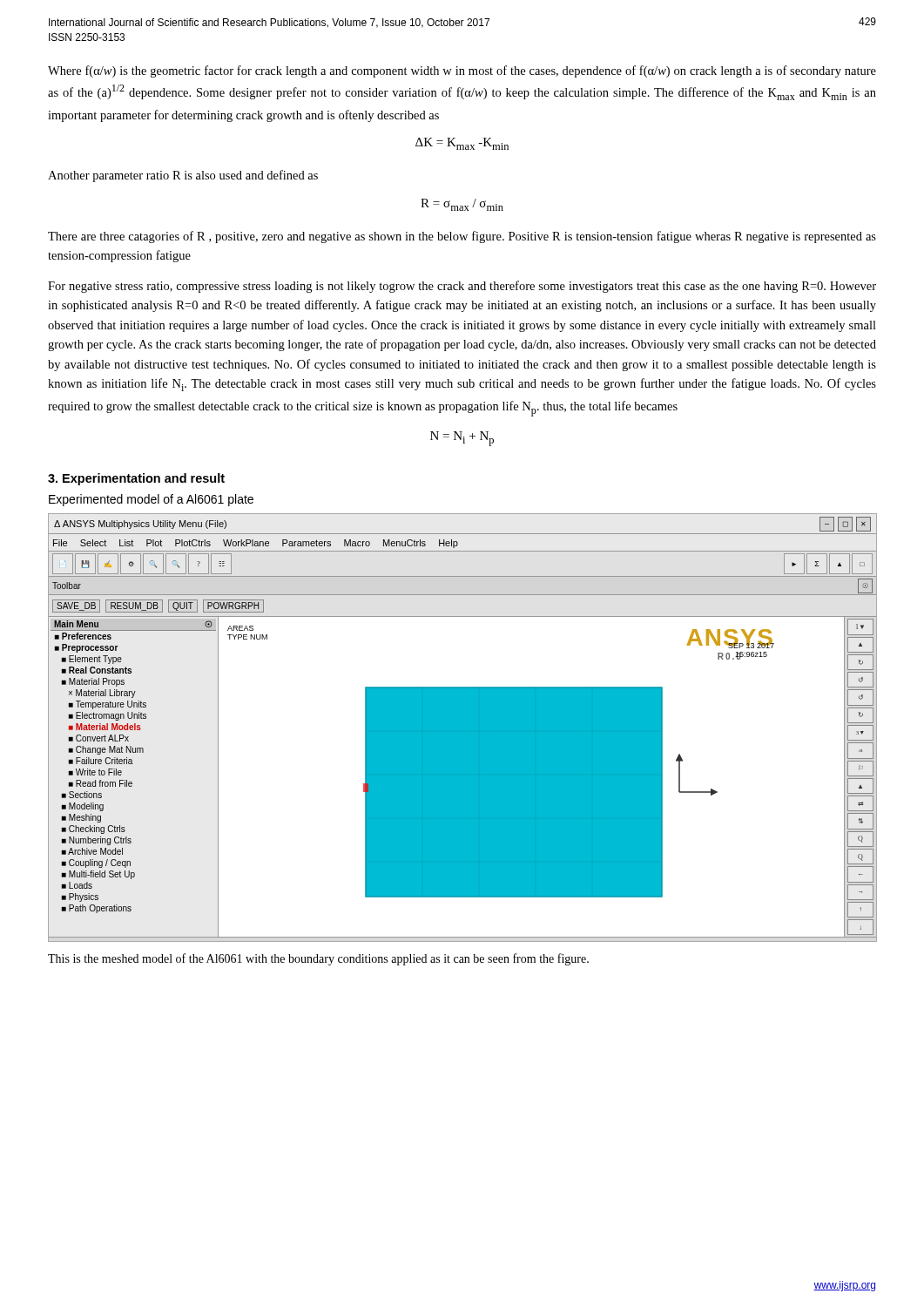Select a screenshot
Viewport: 924px width, 1307px height.
[462, 728]
